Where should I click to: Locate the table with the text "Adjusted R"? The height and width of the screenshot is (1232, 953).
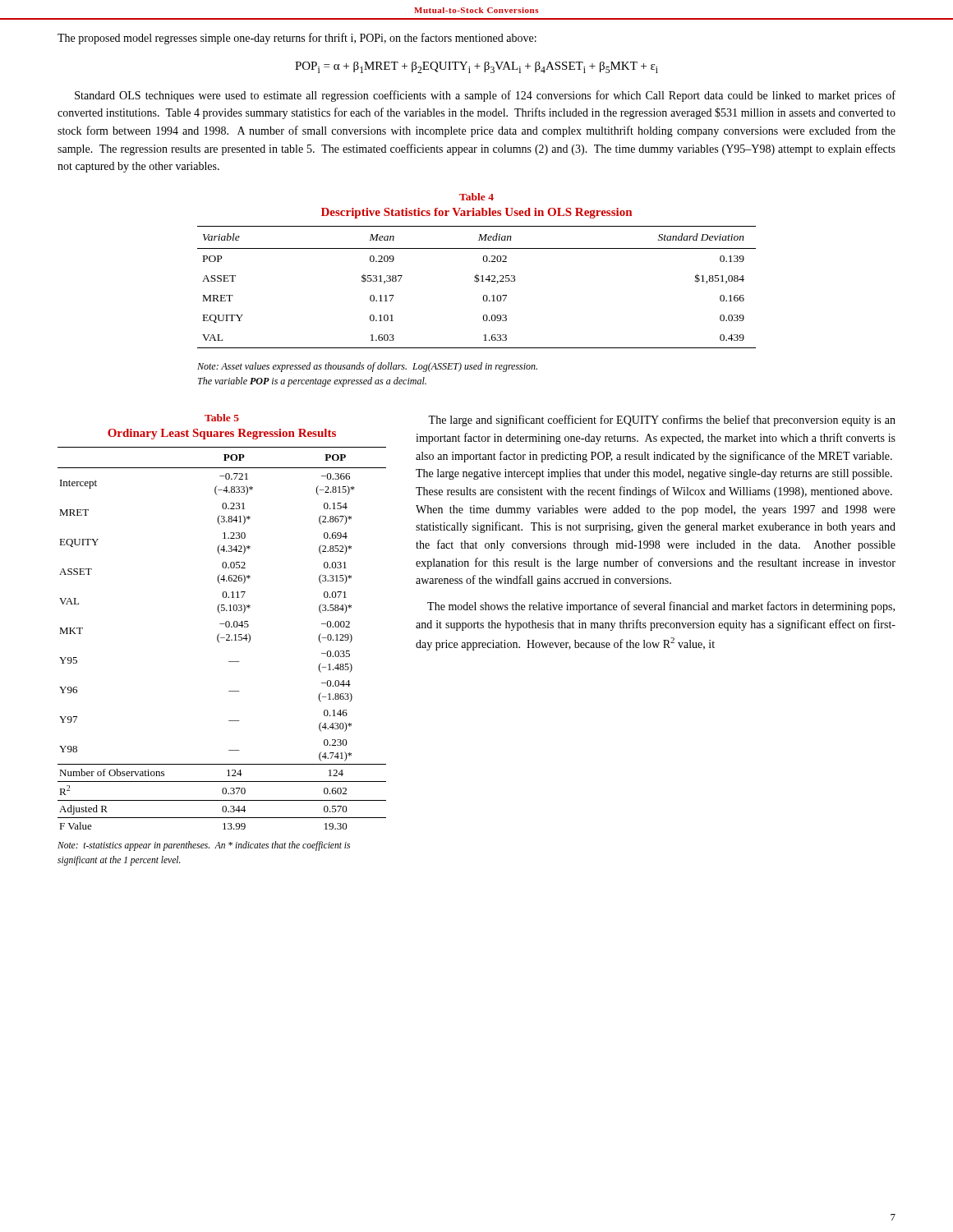(222, 657)
